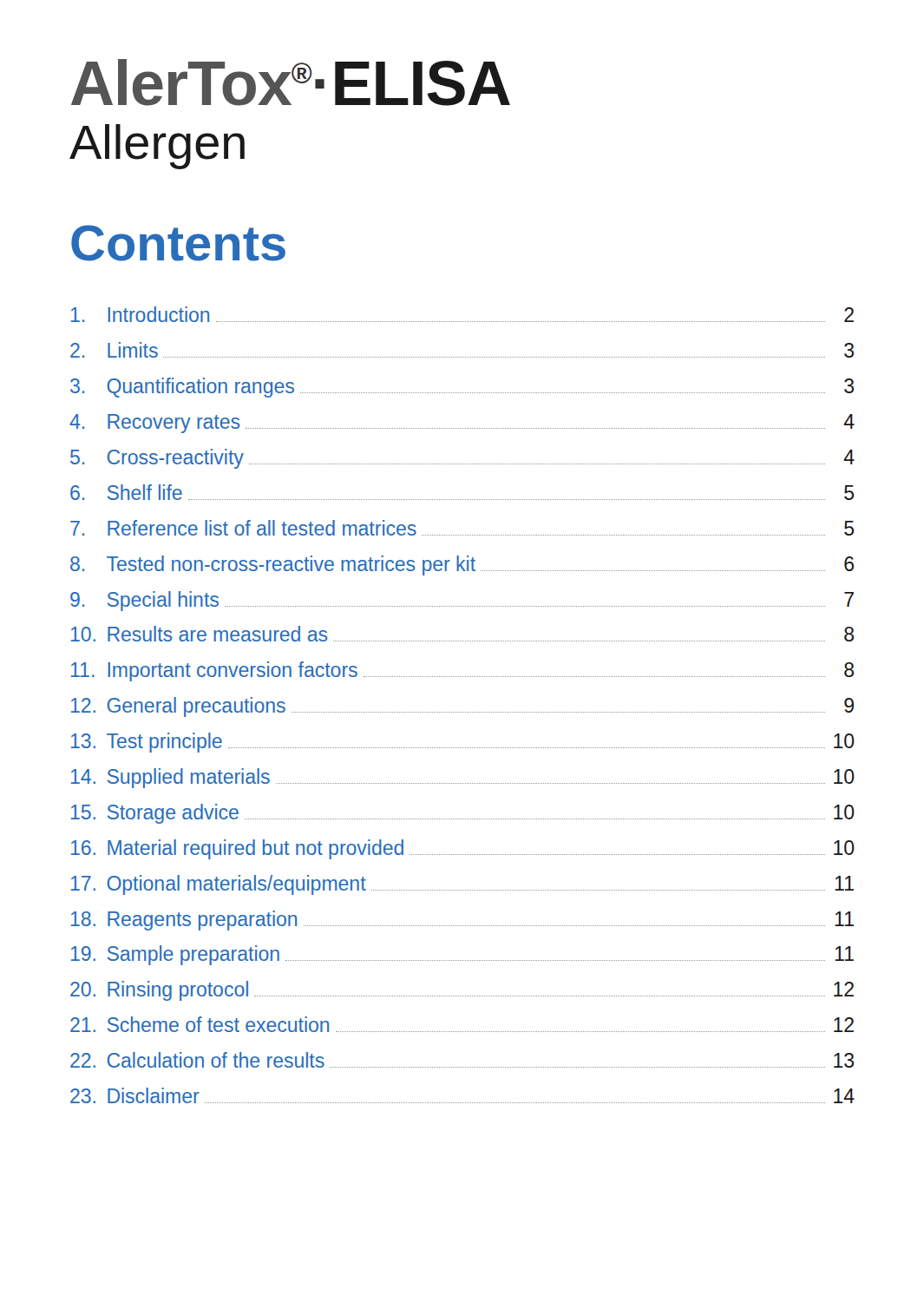
Task: Find the title that says "AlerTox®·ELISA Allergen"
Action: click(462, 111)
